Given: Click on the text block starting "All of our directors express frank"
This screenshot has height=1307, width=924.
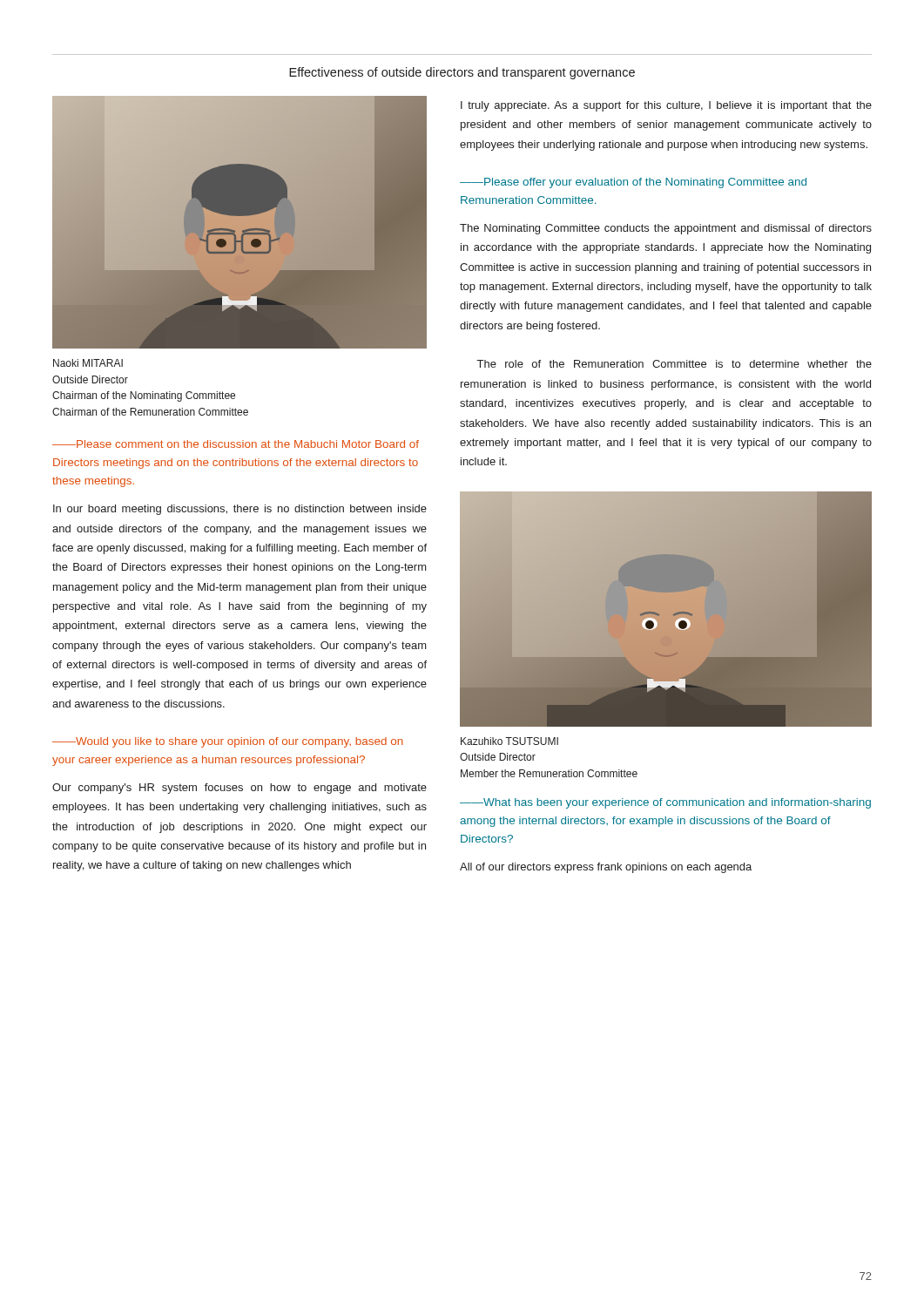Looking at the screenshot, I should pos(606,867).
